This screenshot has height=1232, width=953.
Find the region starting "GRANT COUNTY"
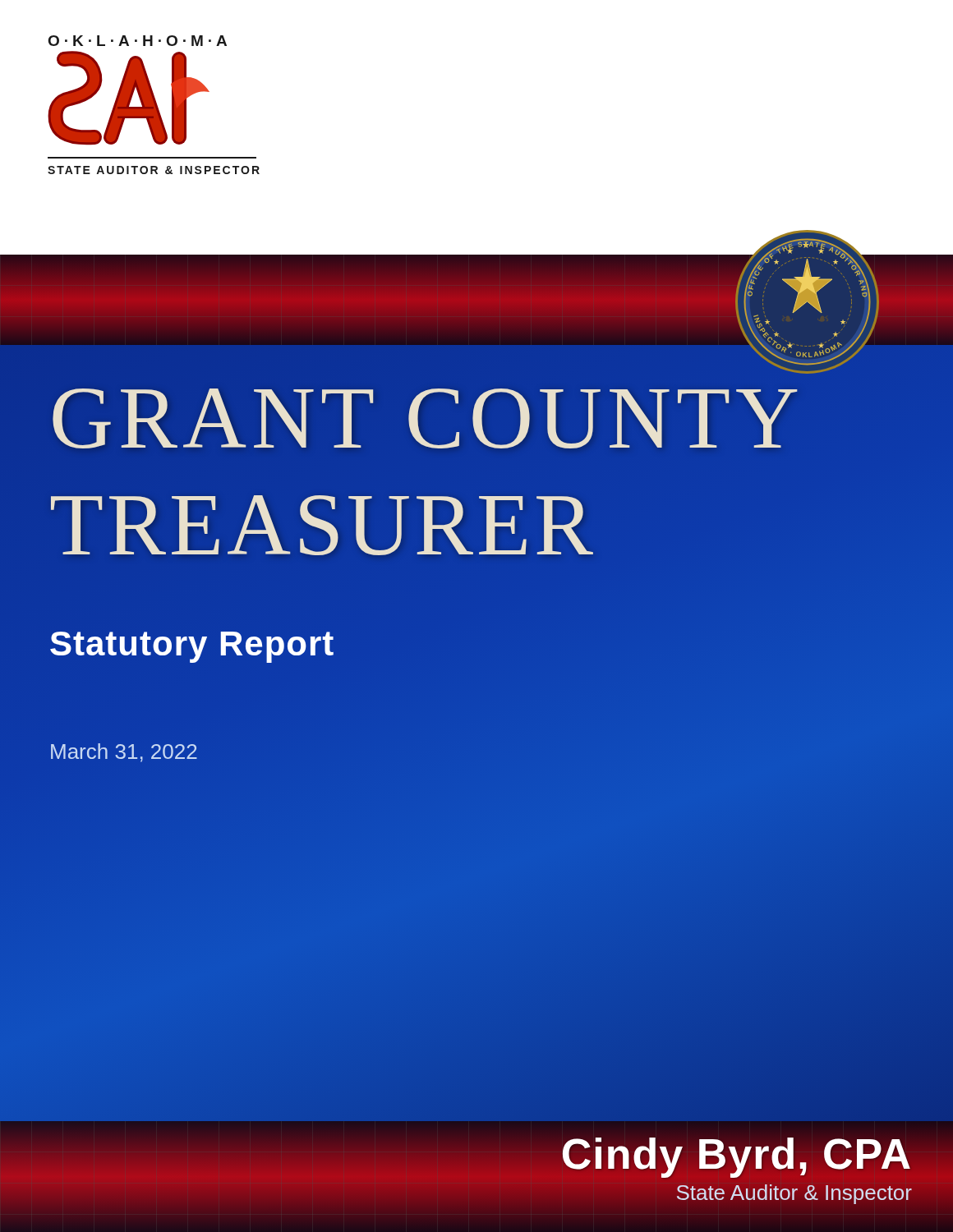pos(427,418)
